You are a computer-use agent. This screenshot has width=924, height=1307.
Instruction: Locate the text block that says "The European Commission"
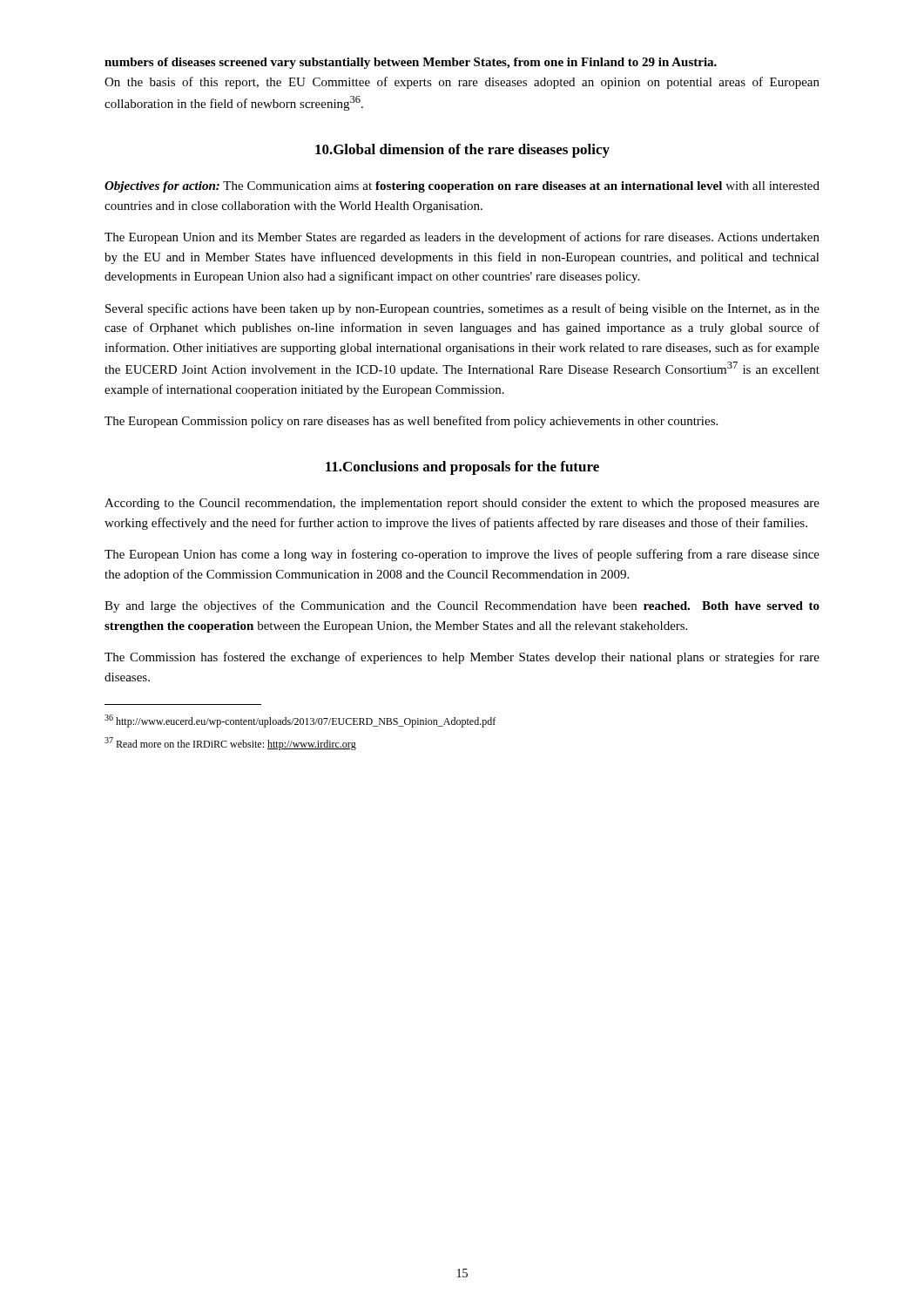click(x=462, y=421)
